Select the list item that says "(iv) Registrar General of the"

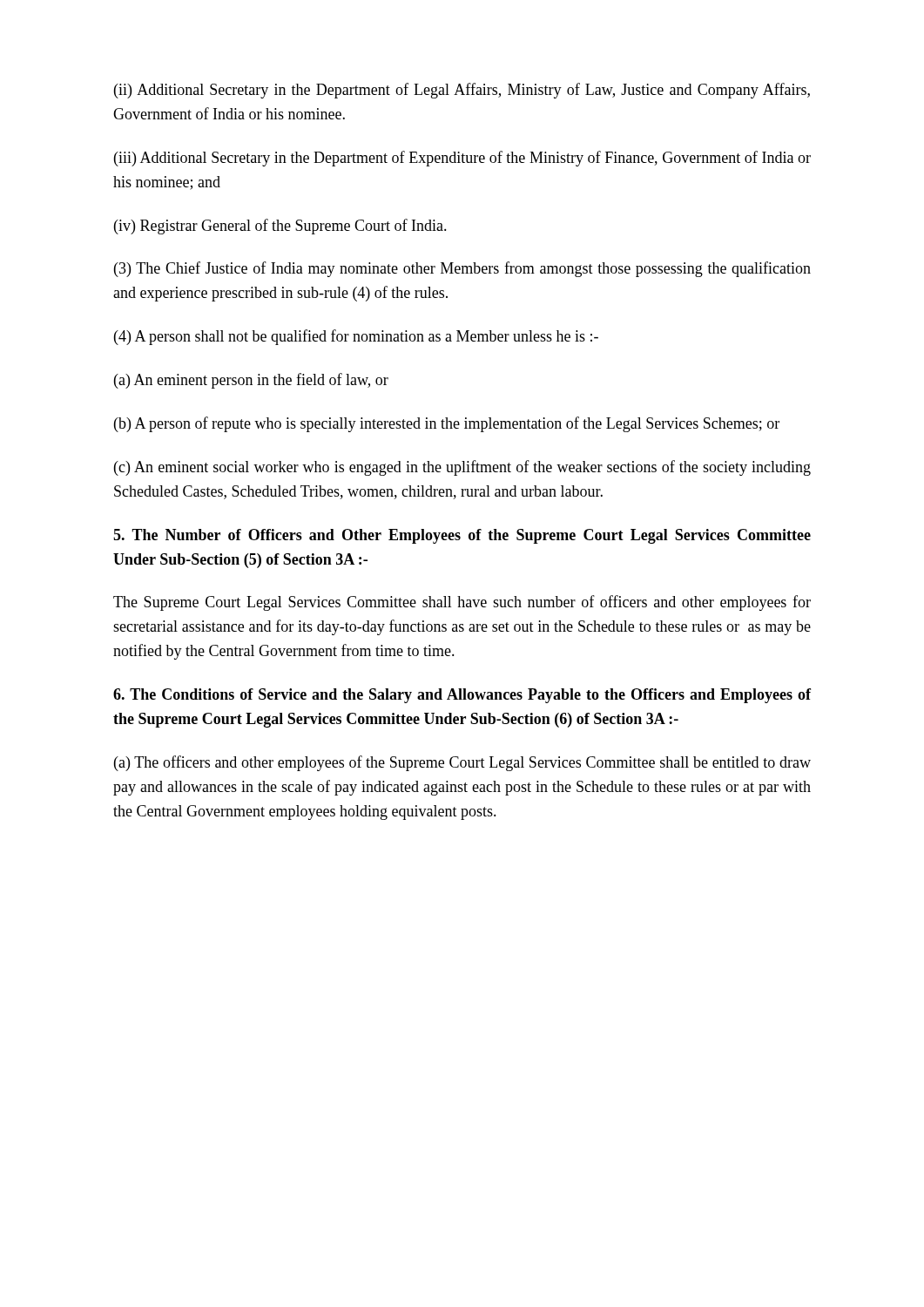280,225
